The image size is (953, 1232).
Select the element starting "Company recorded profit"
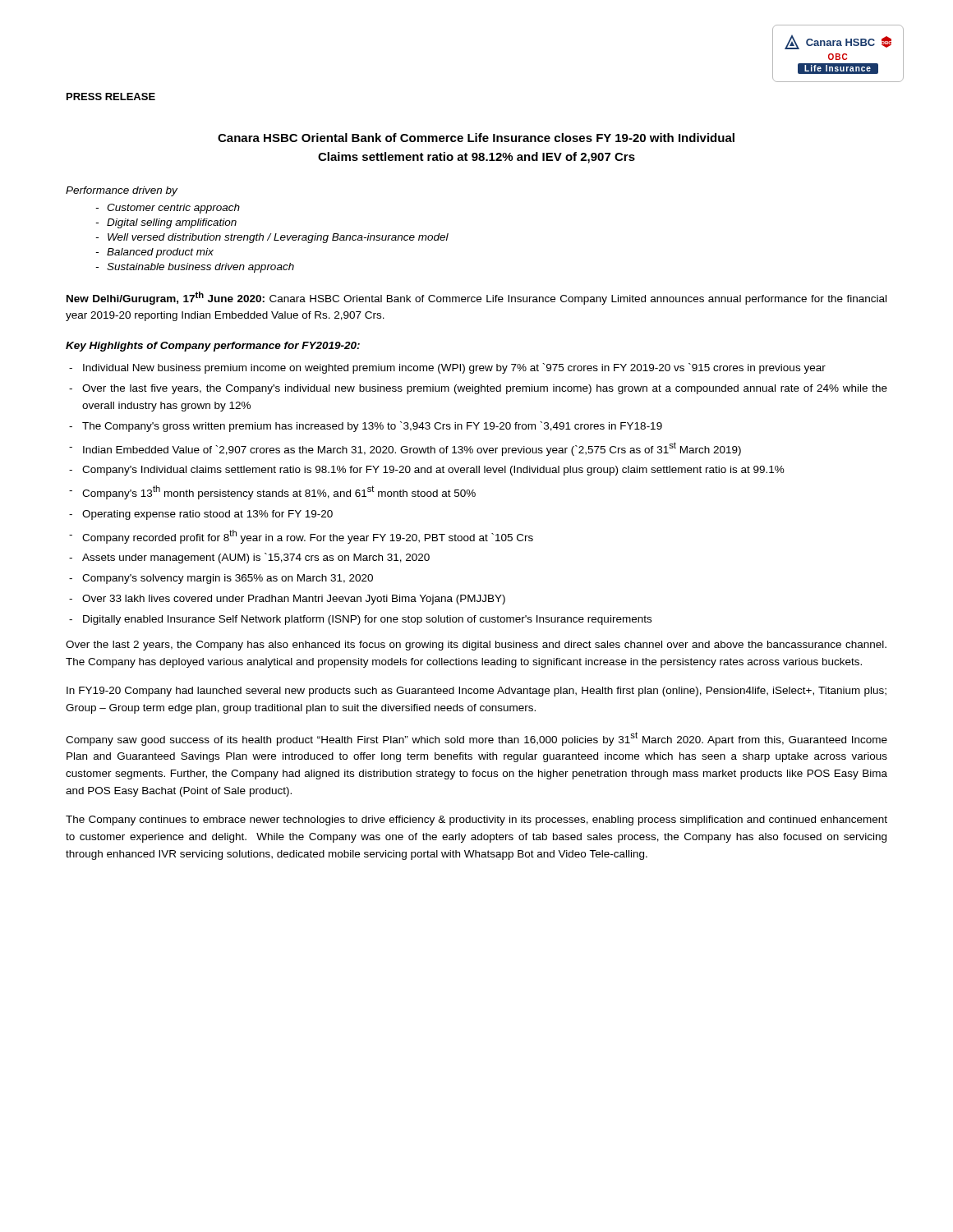[308, 535]
